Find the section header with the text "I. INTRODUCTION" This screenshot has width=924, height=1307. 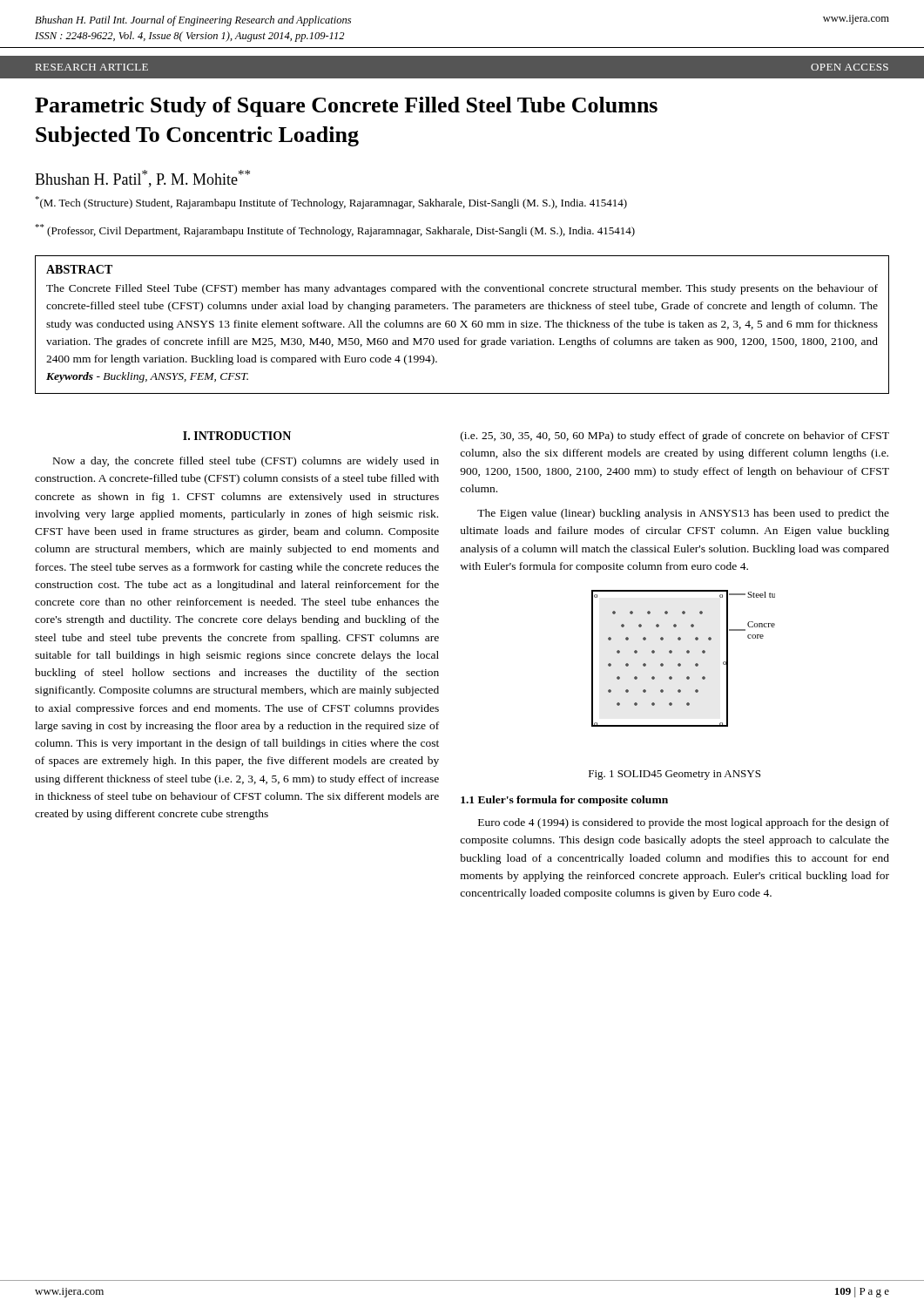point(237,436)
